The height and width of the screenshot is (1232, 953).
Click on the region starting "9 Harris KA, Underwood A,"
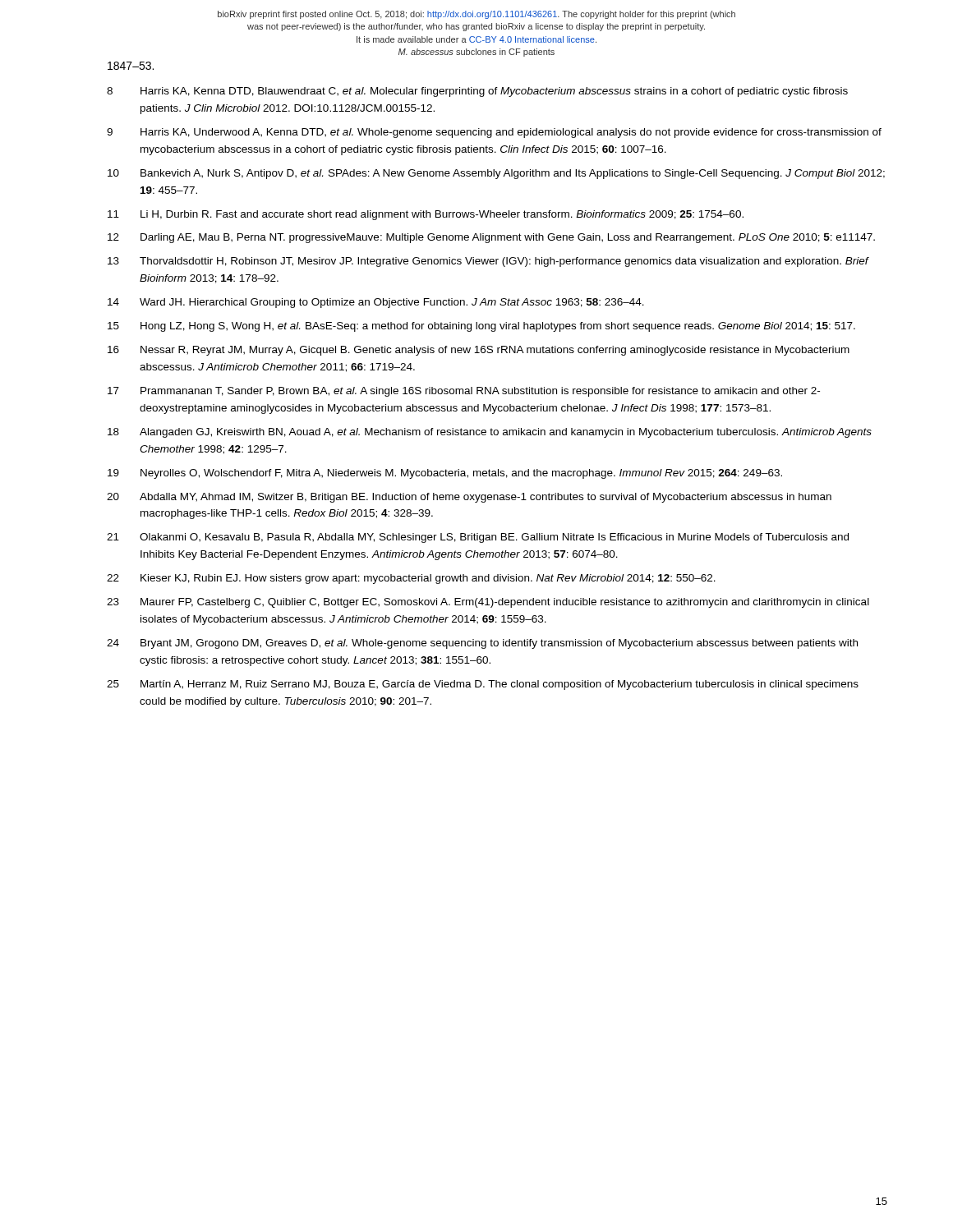[x=497, y=141]
